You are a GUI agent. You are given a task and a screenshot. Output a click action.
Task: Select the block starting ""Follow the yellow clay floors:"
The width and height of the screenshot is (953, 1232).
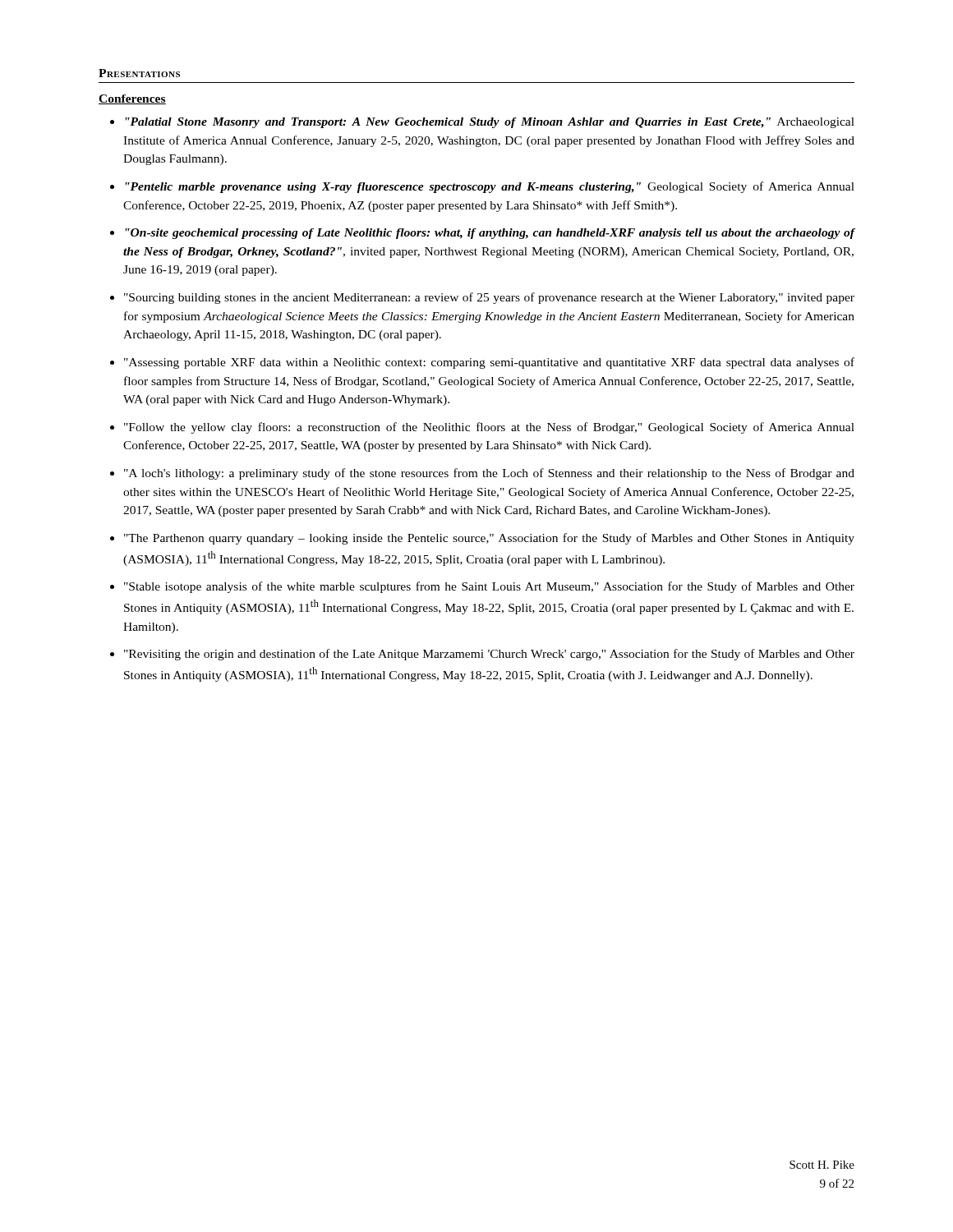pos(489,436)
